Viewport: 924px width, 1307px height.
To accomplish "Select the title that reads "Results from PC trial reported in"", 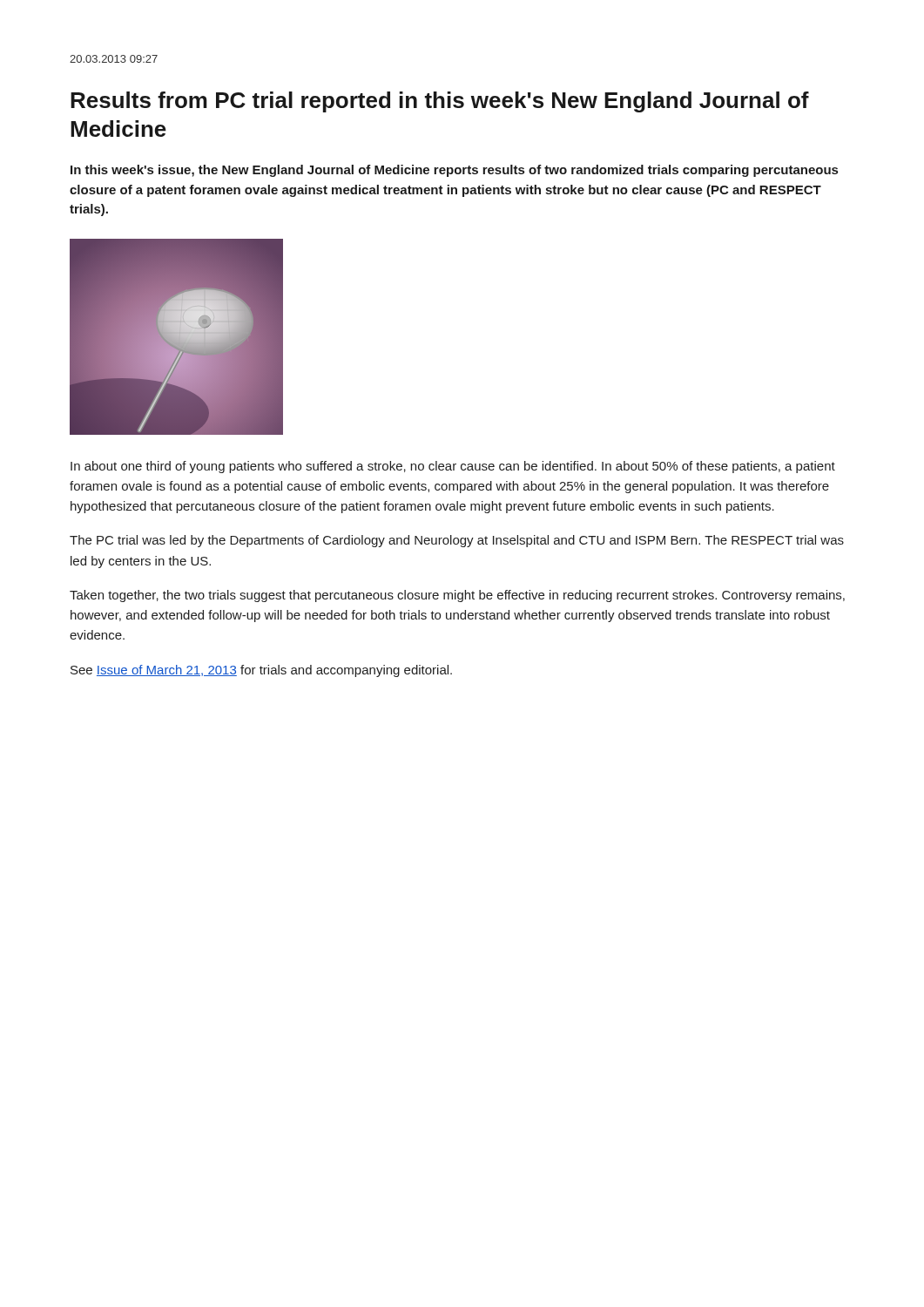I will [439, 114].
